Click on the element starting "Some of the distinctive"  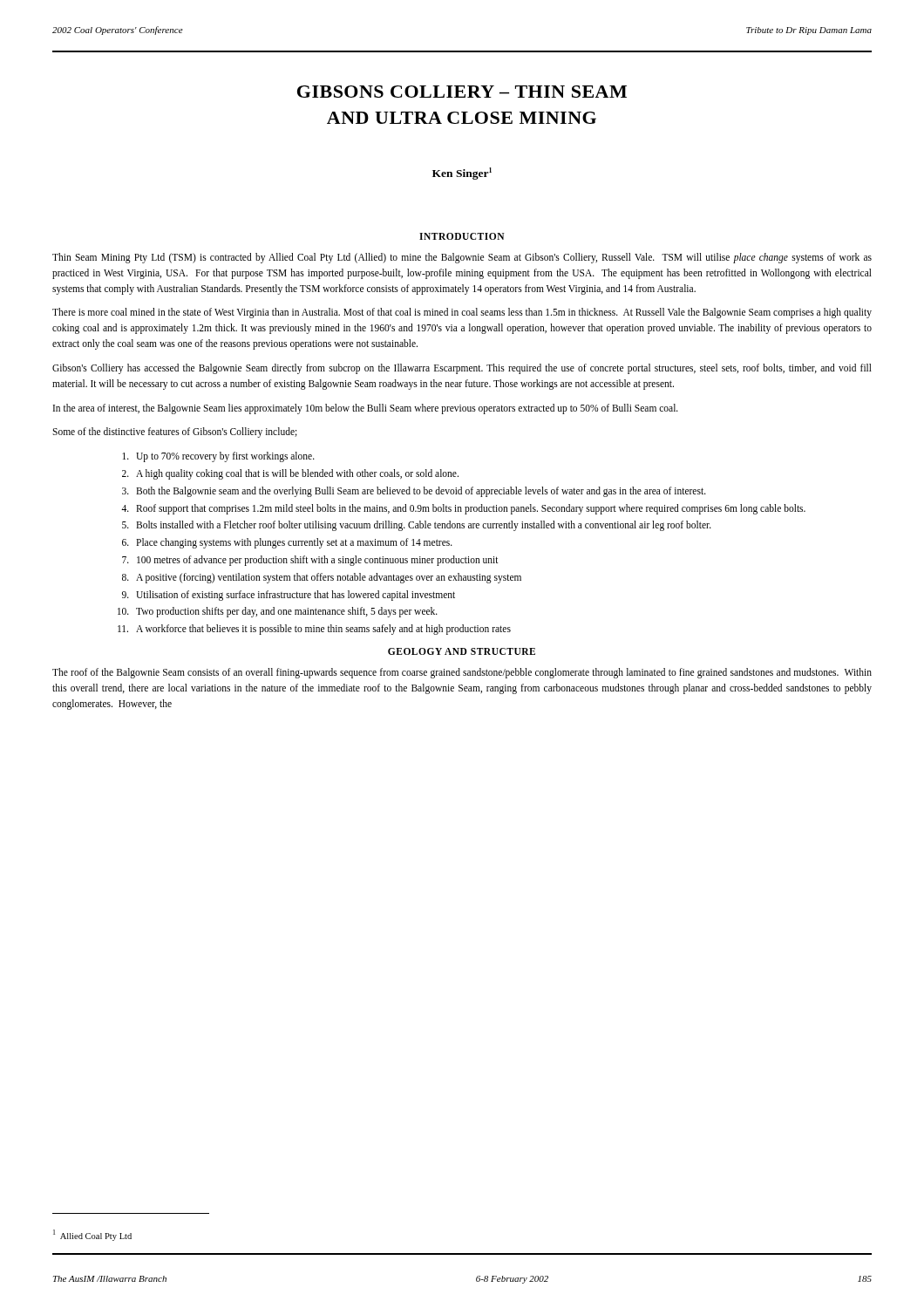pos(175,432)
